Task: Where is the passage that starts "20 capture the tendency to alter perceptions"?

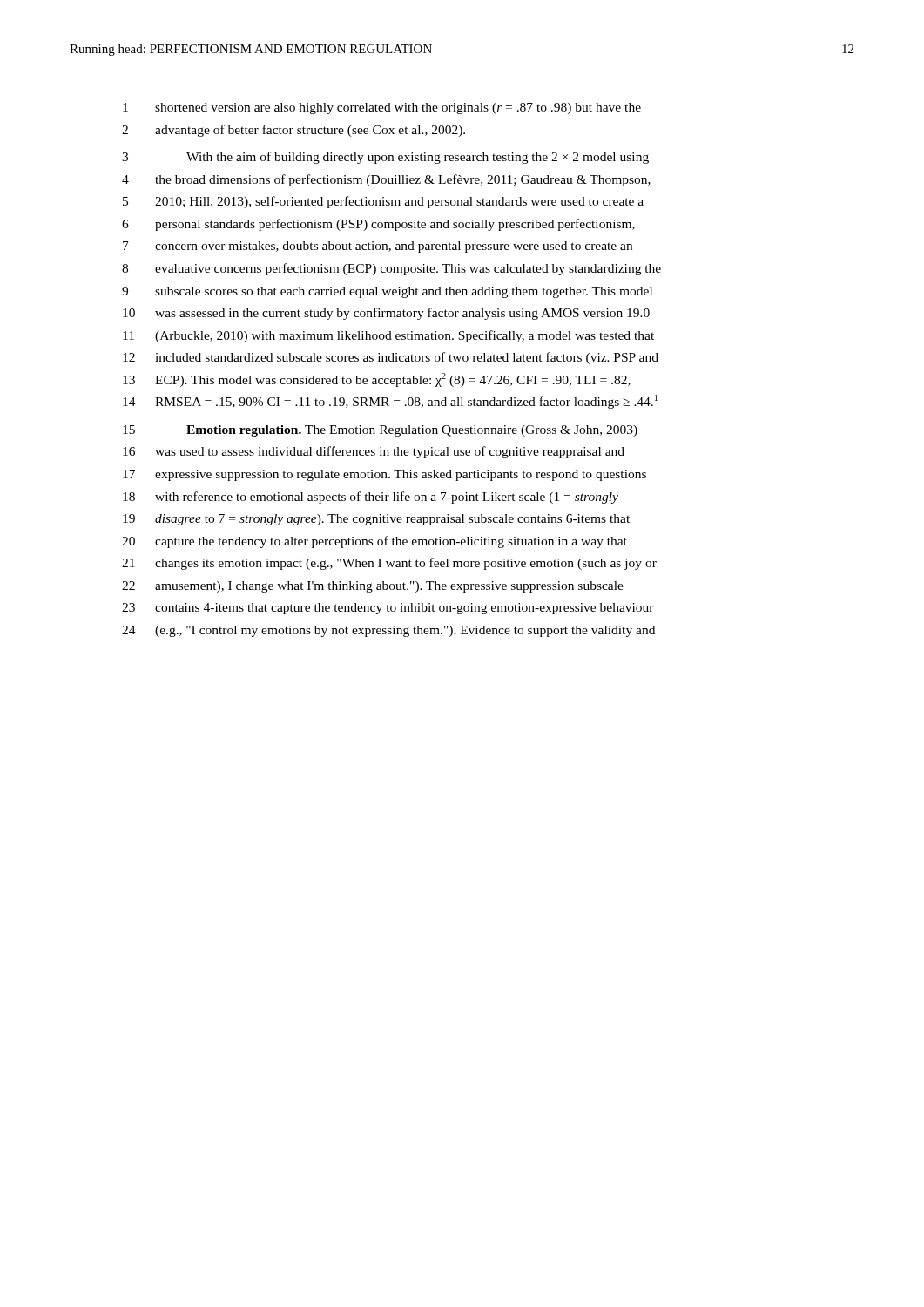Action: [477, 541]
